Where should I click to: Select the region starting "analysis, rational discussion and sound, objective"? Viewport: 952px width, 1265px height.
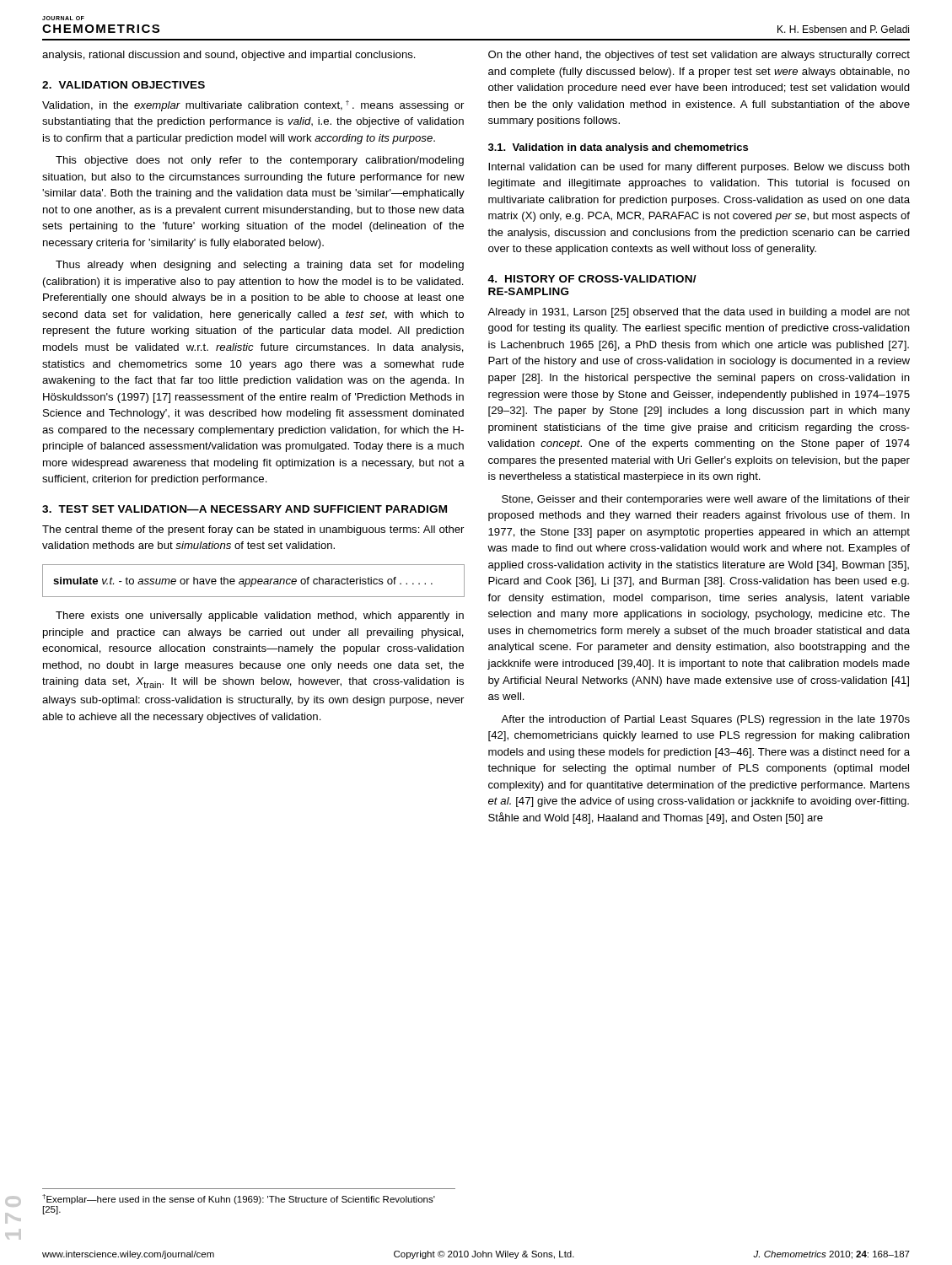(x=253, y=55)
